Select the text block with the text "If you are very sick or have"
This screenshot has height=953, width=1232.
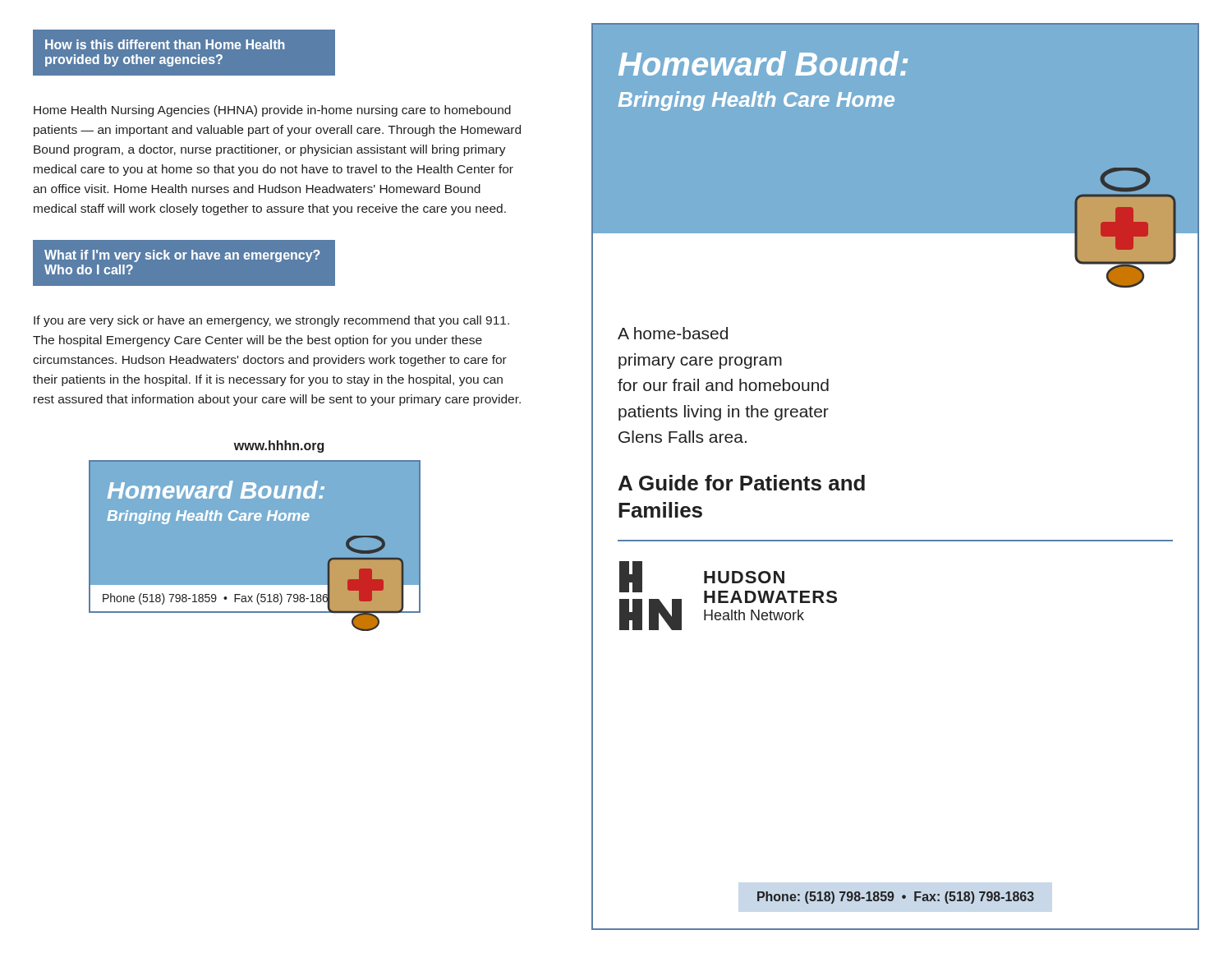277,360
